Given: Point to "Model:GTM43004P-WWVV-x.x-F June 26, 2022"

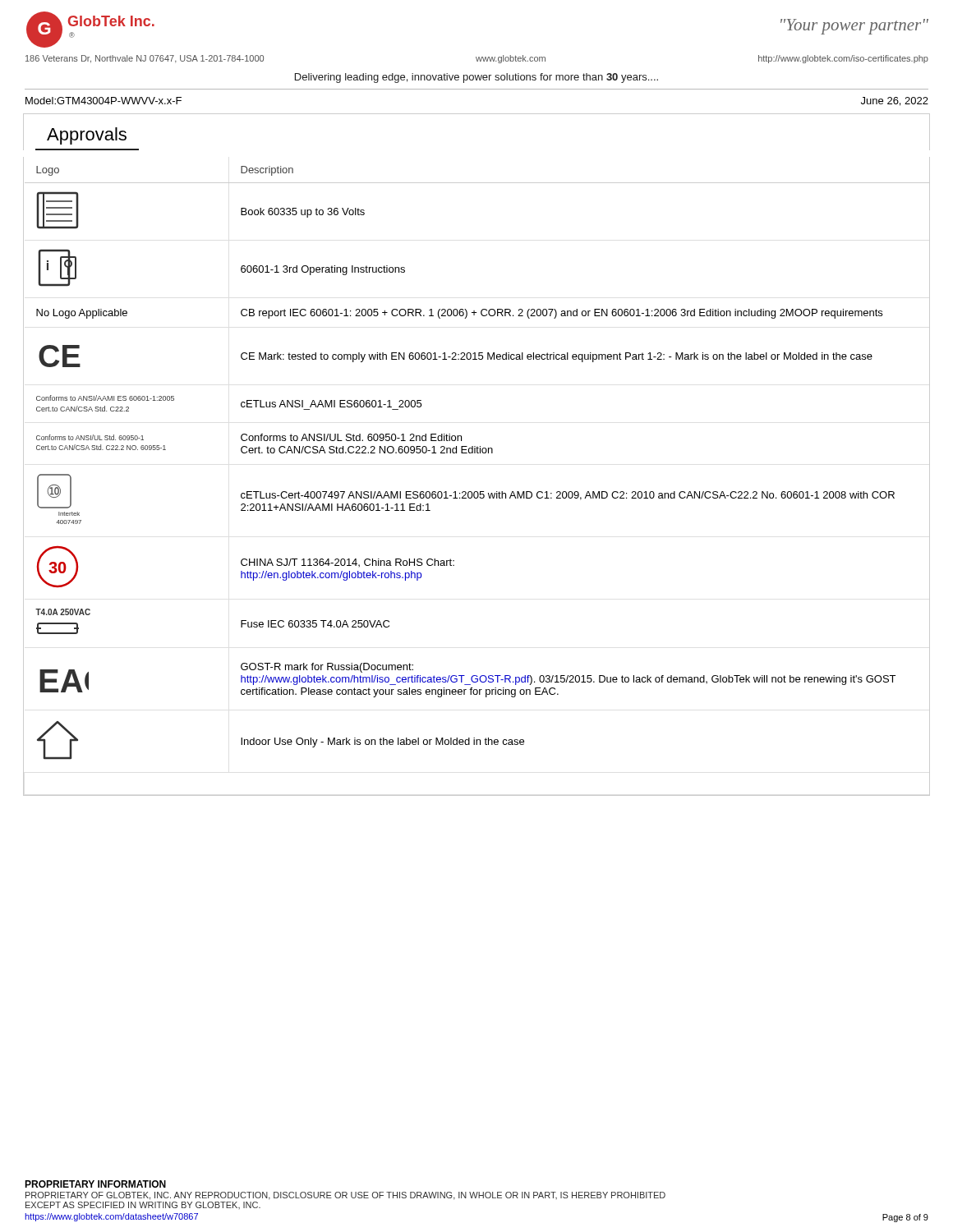Looking at the screenshot, I should pyautogui.click(x=105, y=101).
